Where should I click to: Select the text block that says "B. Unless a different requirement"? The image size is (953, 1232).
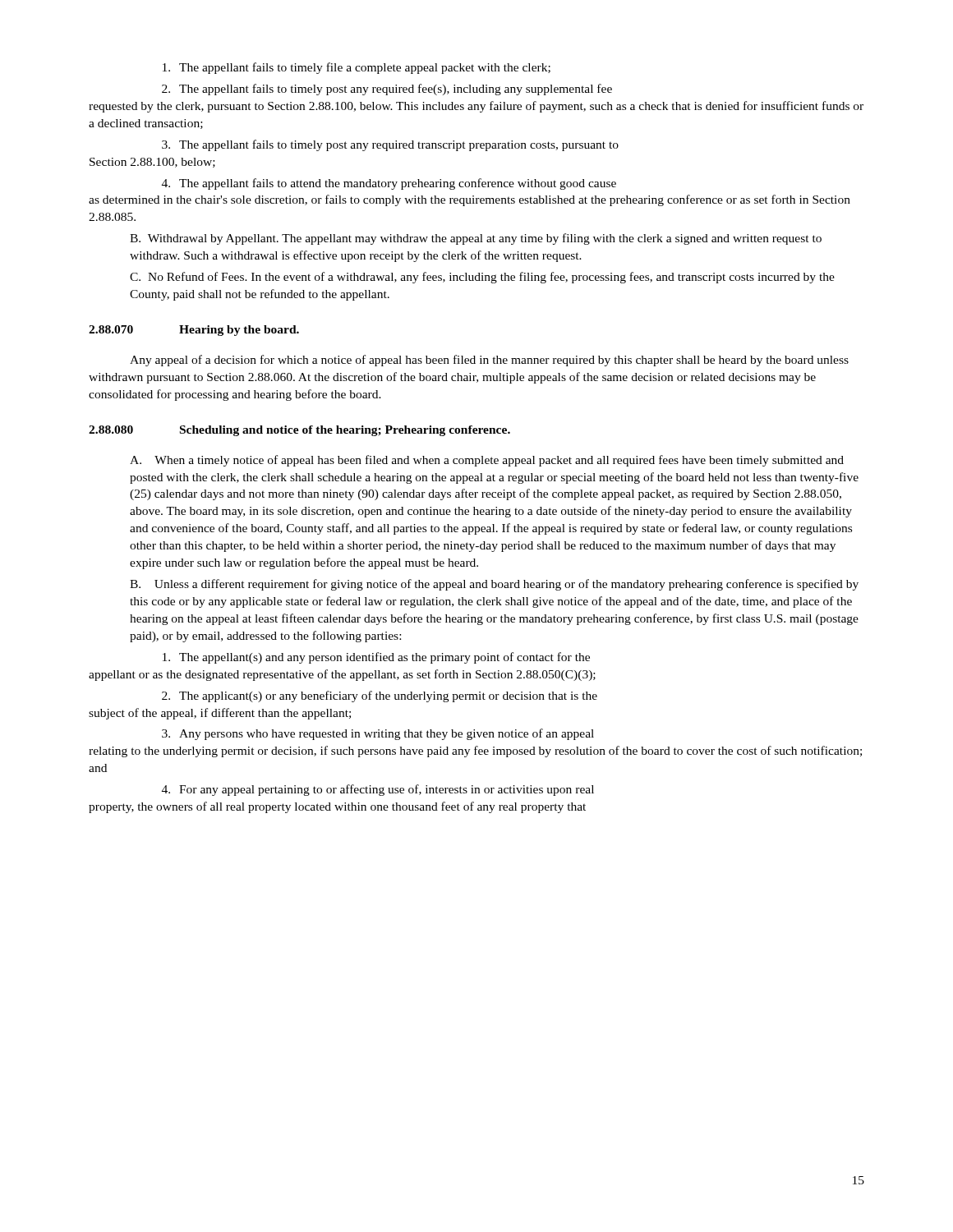pos(494,609)
